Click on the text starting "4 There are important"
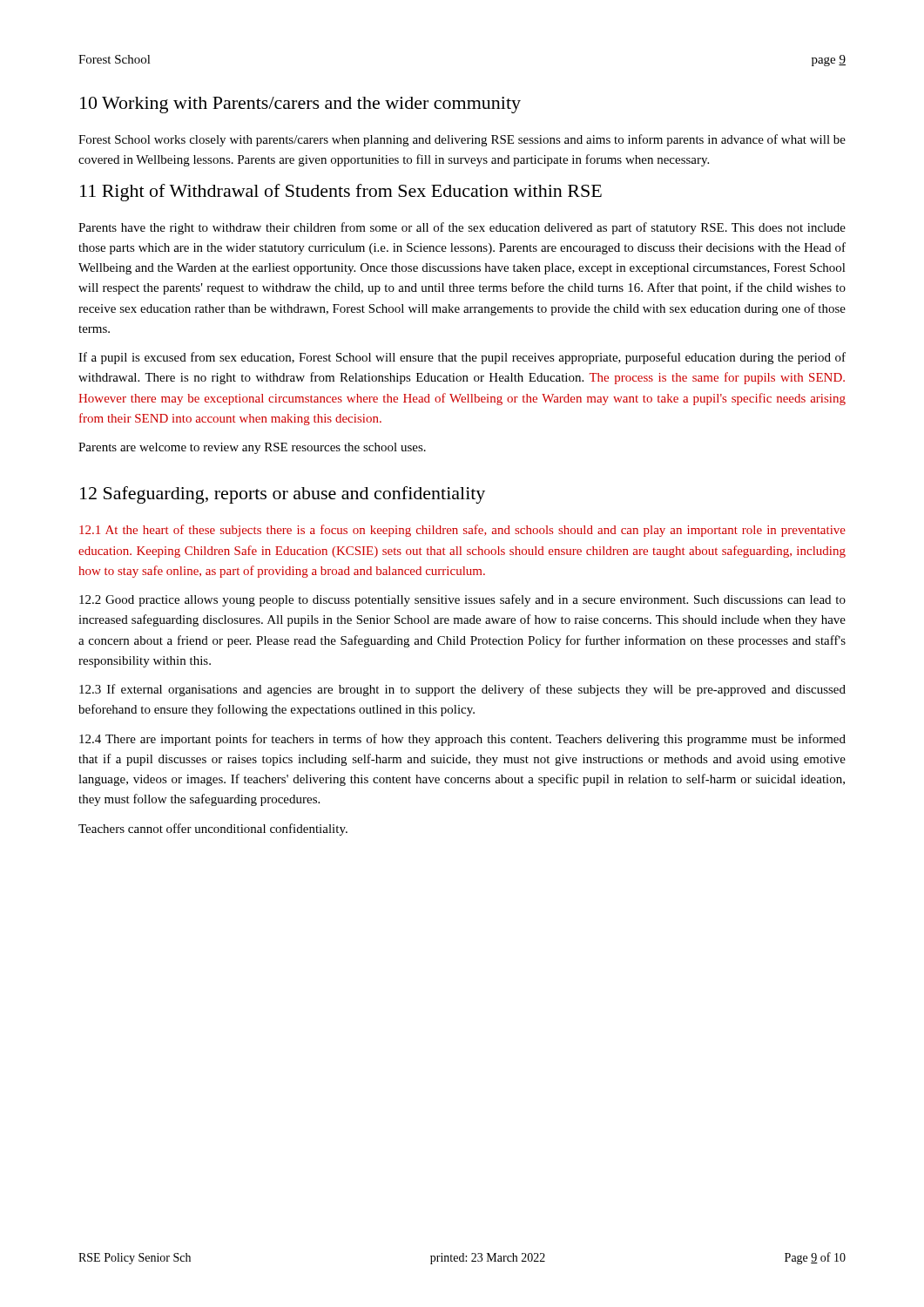The image size is (924, 1307). 462,769
